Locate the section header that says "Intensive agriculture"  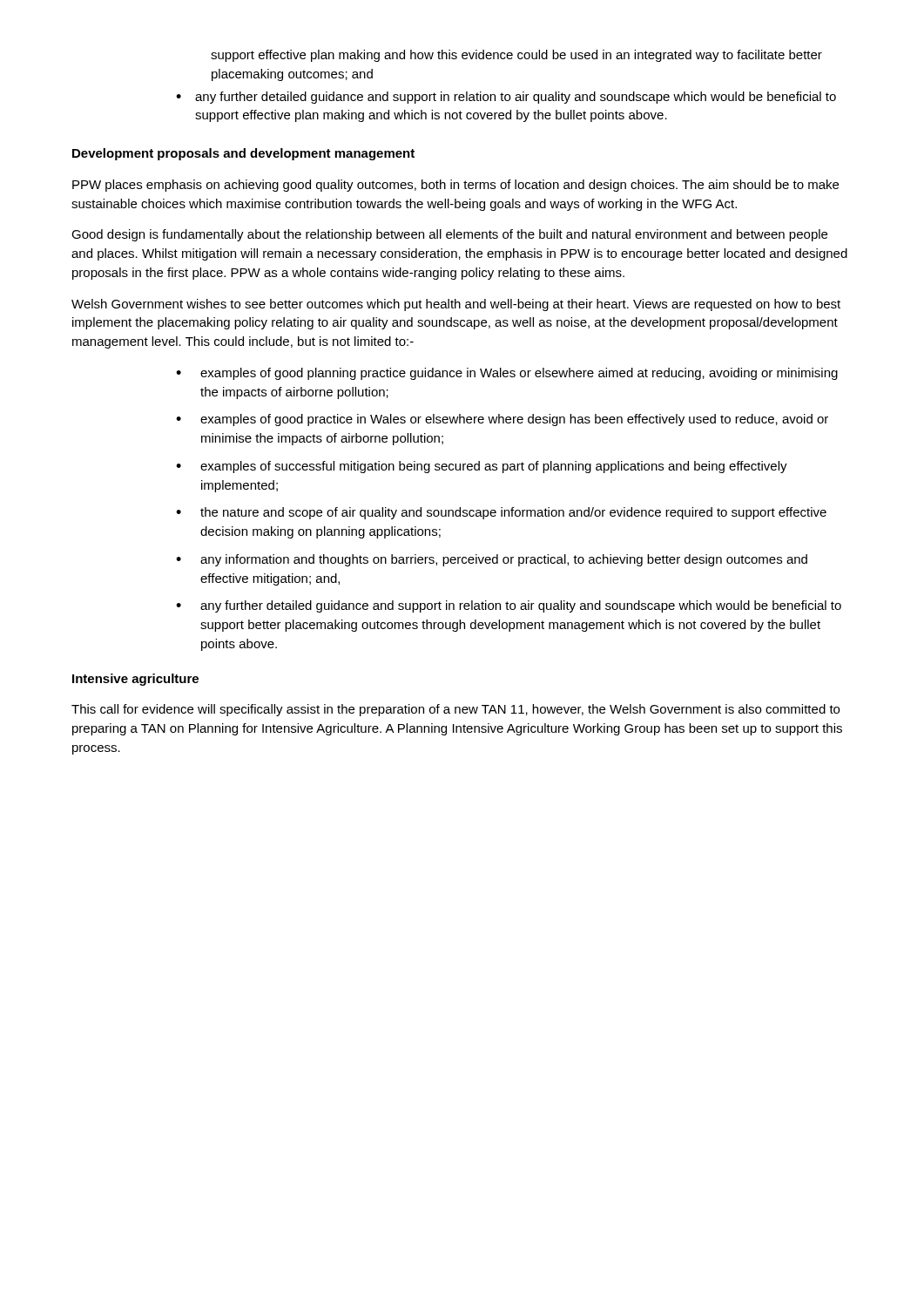coord(135,678)
